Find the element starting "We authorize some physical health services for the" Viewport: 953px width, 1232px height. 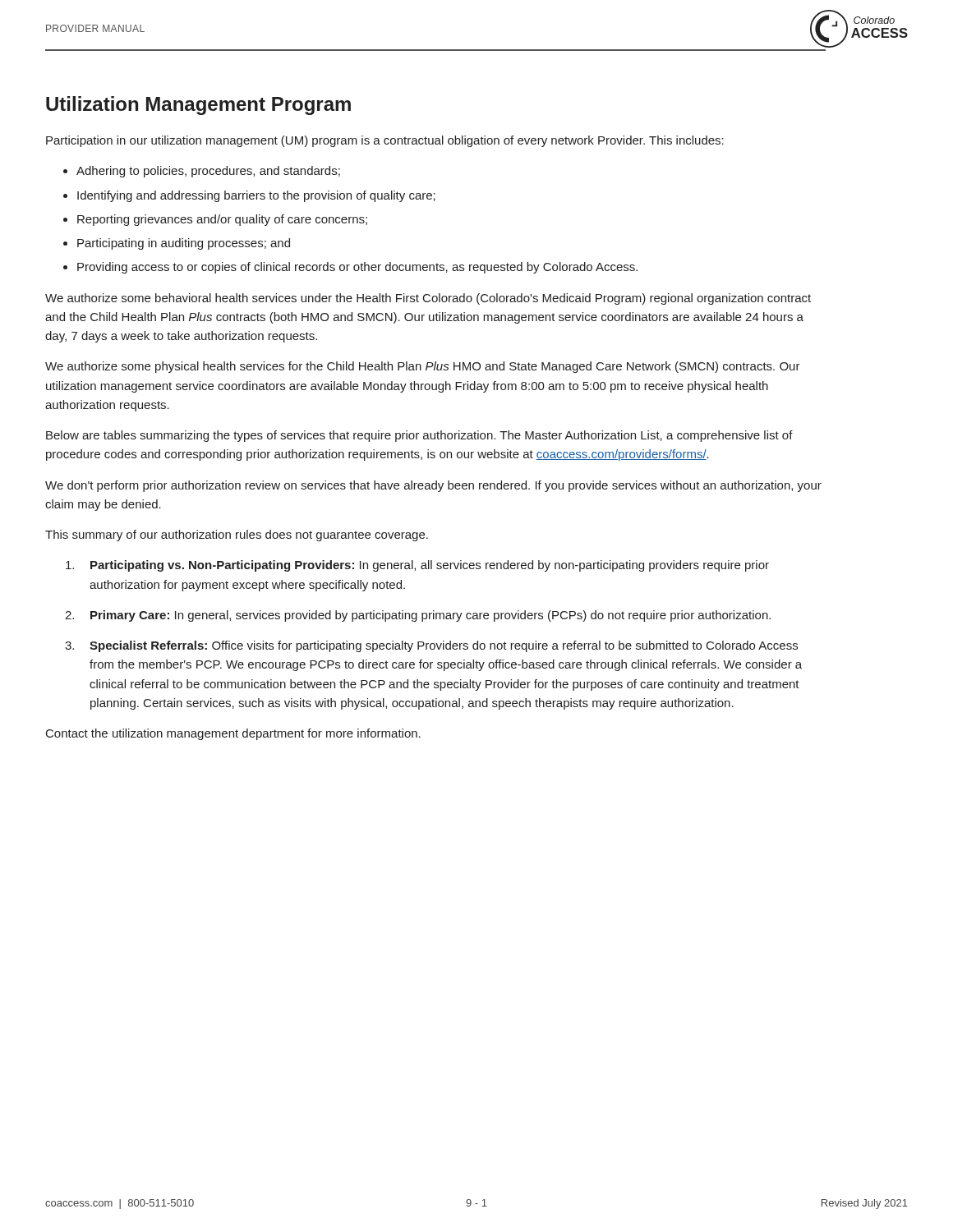click(x=422, y=385)
